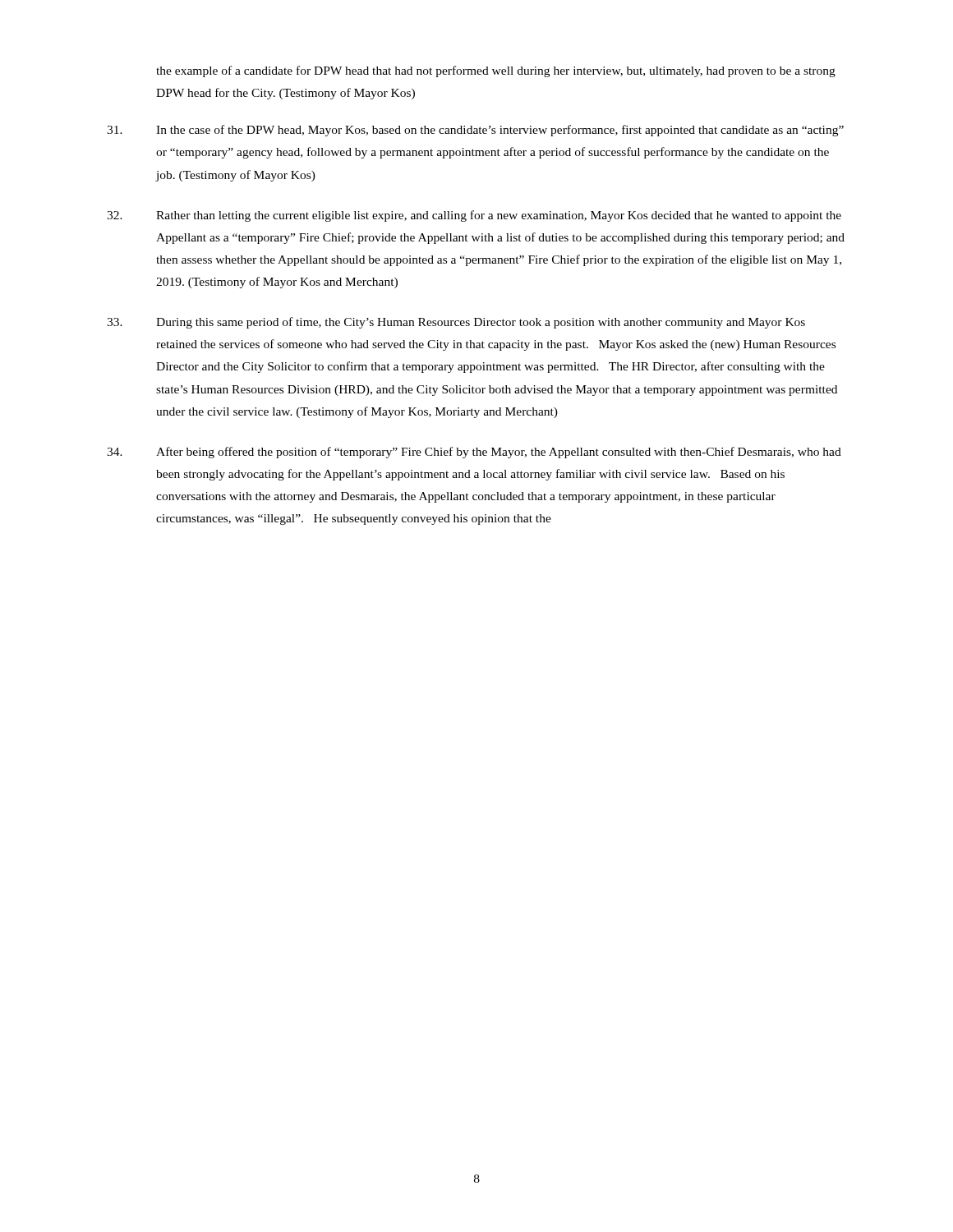Click on the text starting "34. After being offered the"
Screen dimensions: 1232x953
point(476,485)
